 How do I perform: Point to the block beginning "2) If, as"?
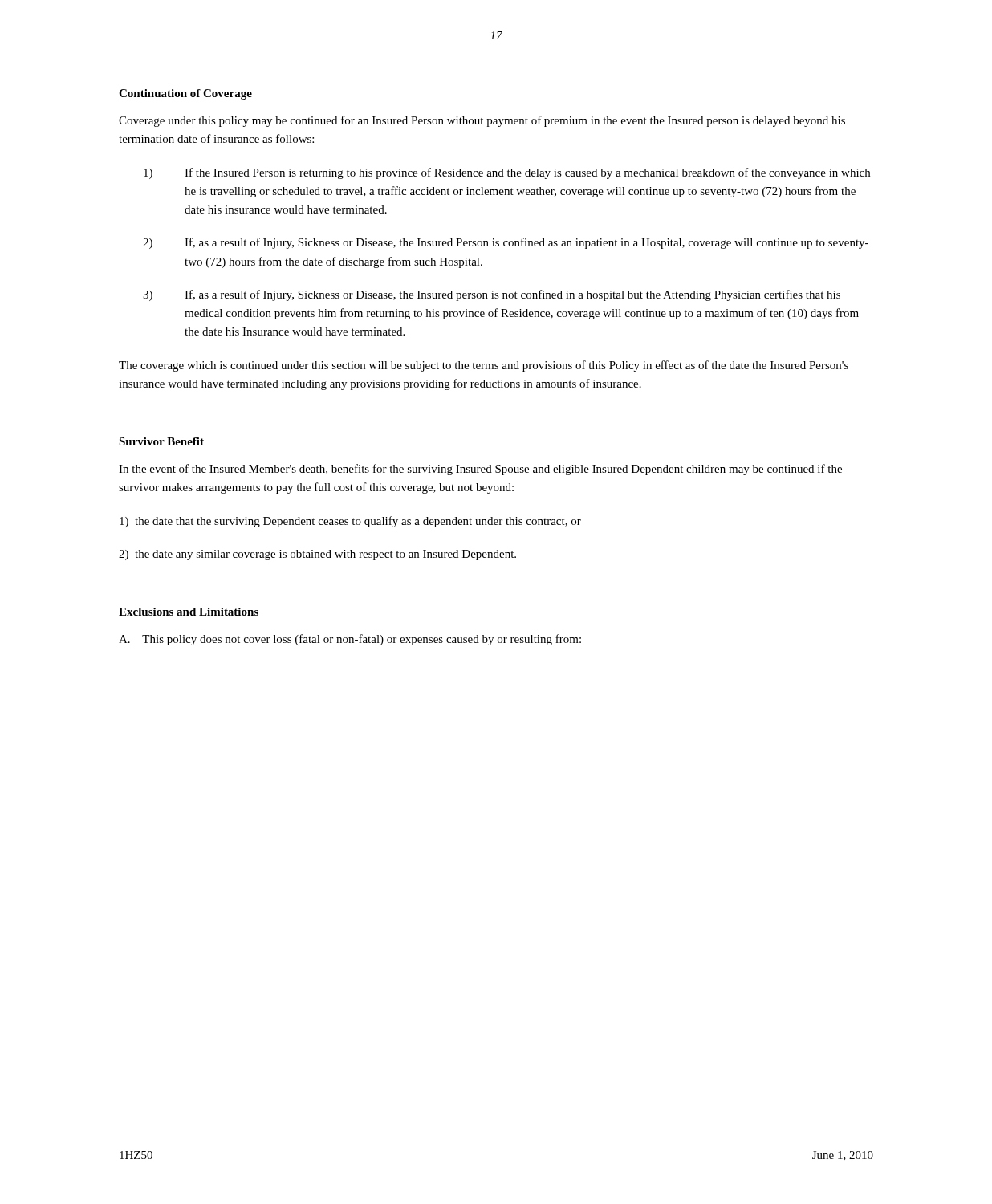pos(496,252)
